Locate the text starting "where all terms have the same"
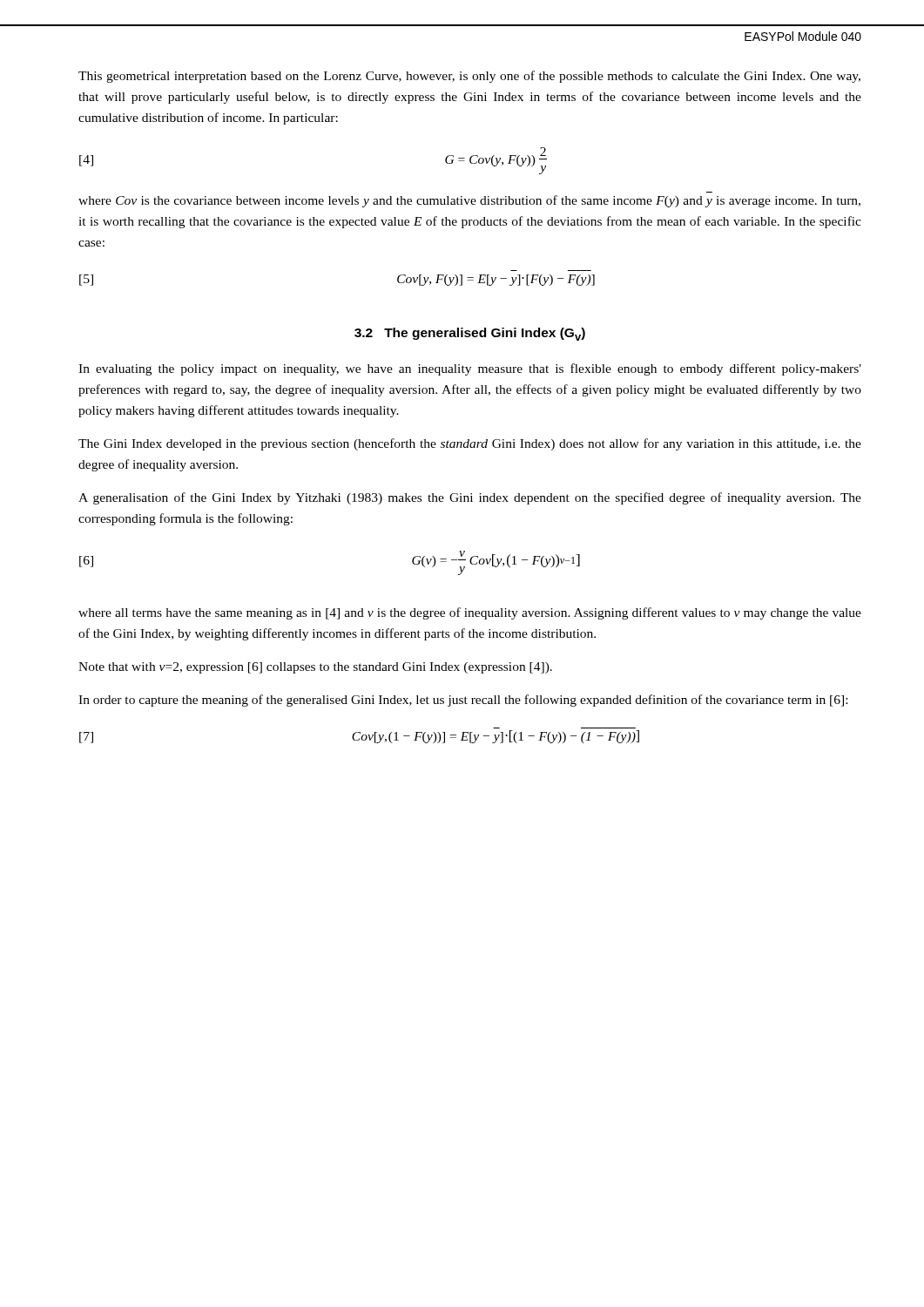The height and width of the screenshot is (1307, 924). coord(470,623)
